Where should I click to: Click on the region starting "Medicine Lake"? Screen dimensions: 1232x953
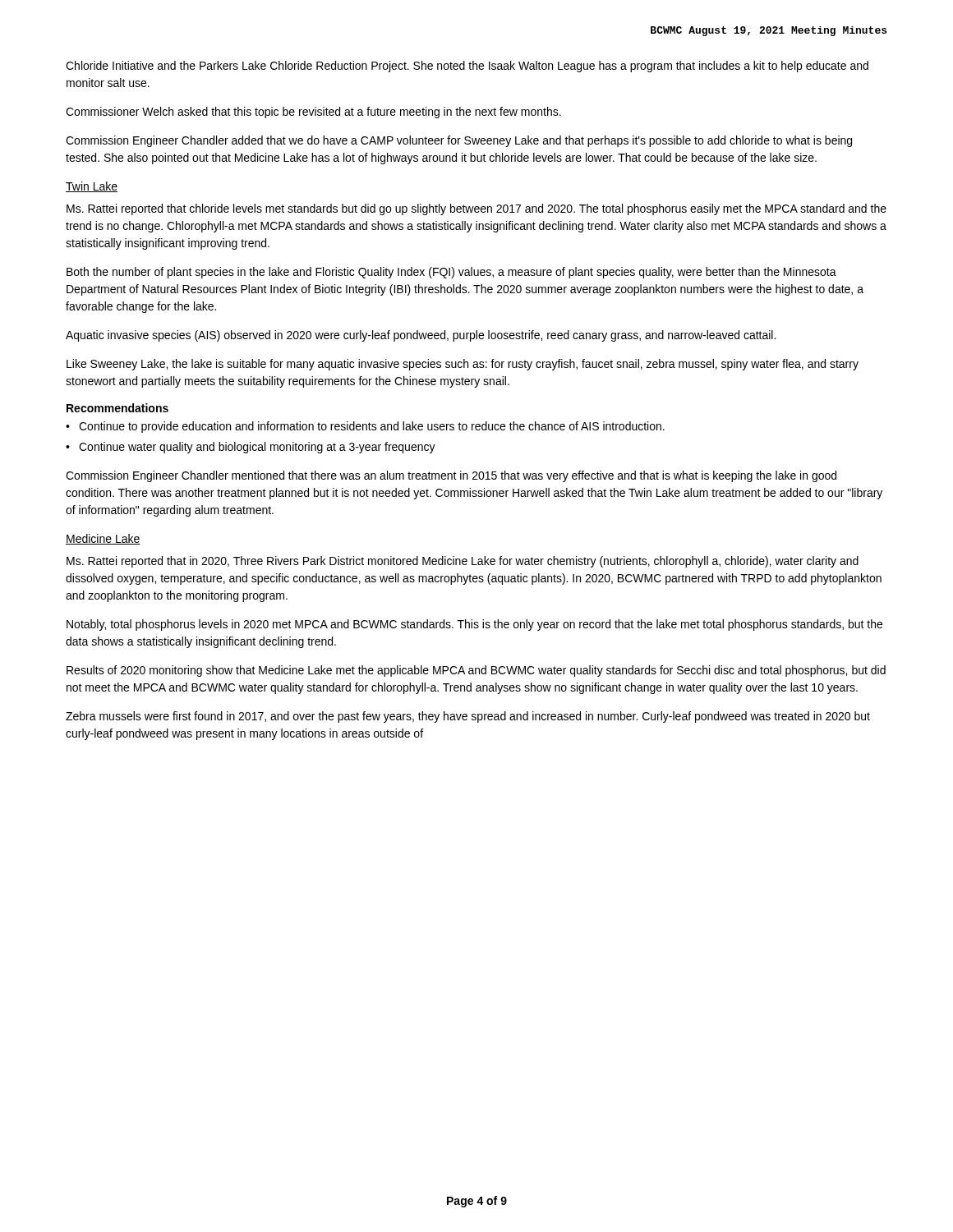coord(103,539)
